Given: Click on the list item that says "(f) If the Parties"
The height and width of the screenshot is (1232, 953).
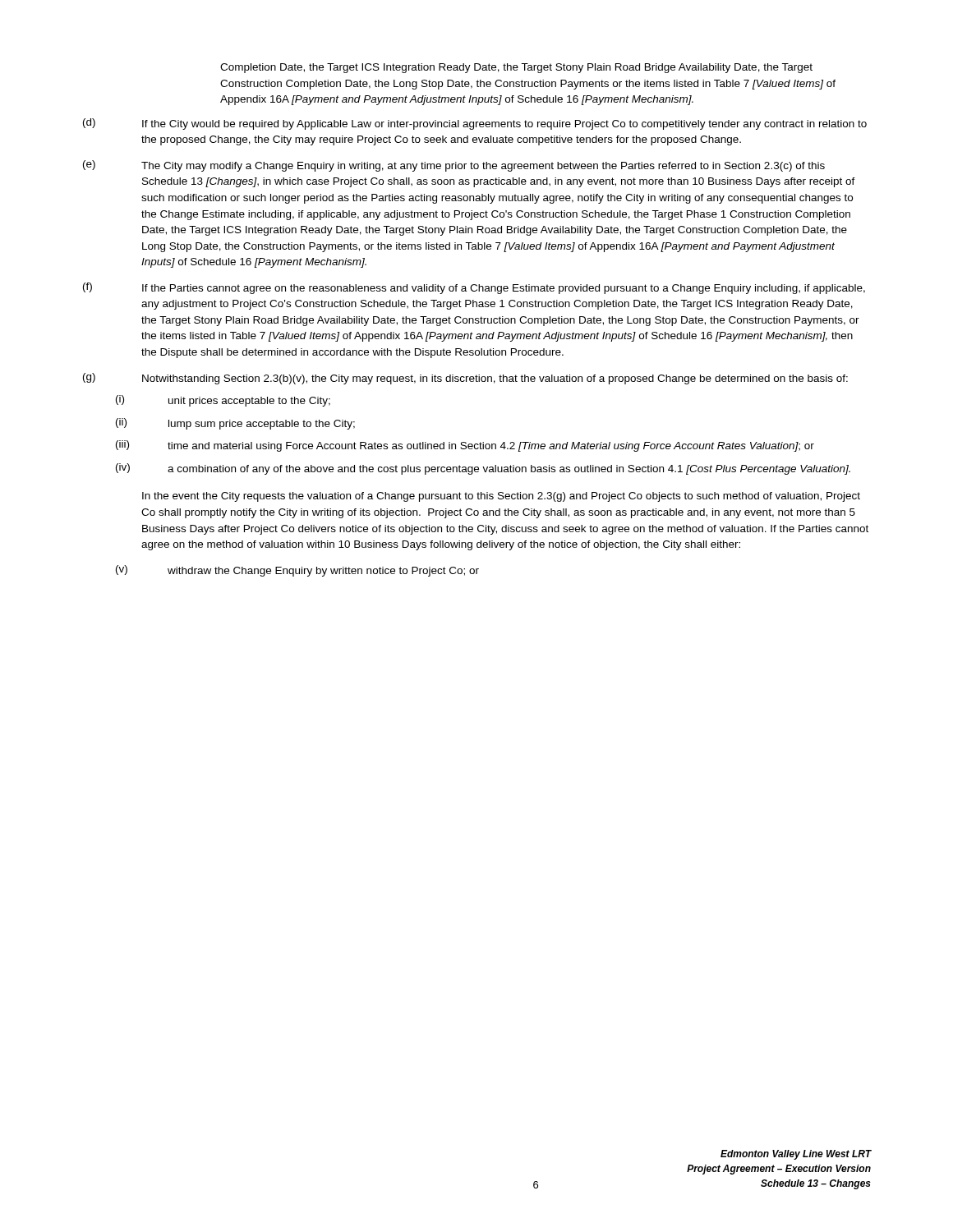Looking at the screenshot, I should click(x=476, y=320).
